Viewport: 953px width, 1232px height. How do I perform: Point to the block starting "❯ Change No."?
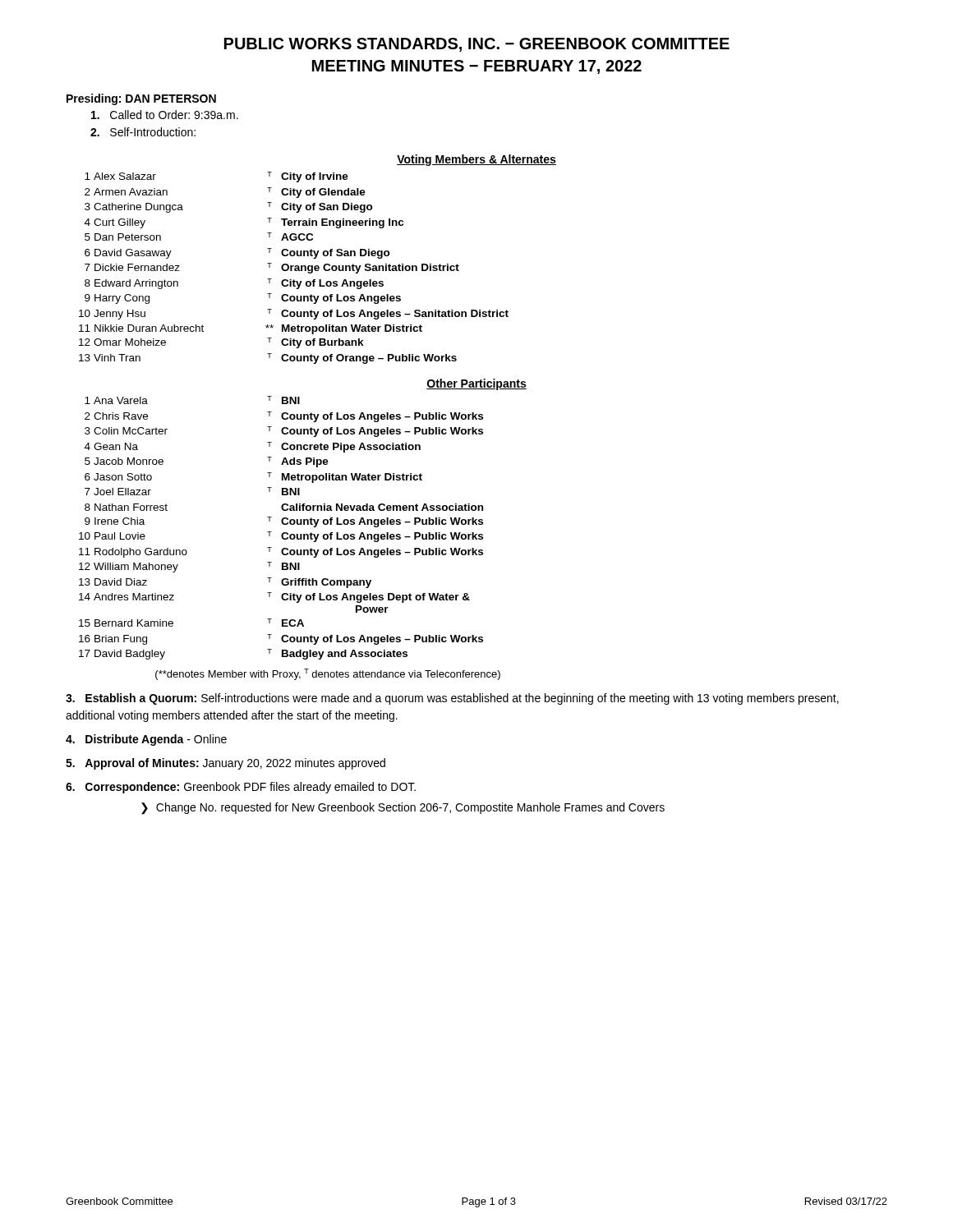(x=402, y=807)
